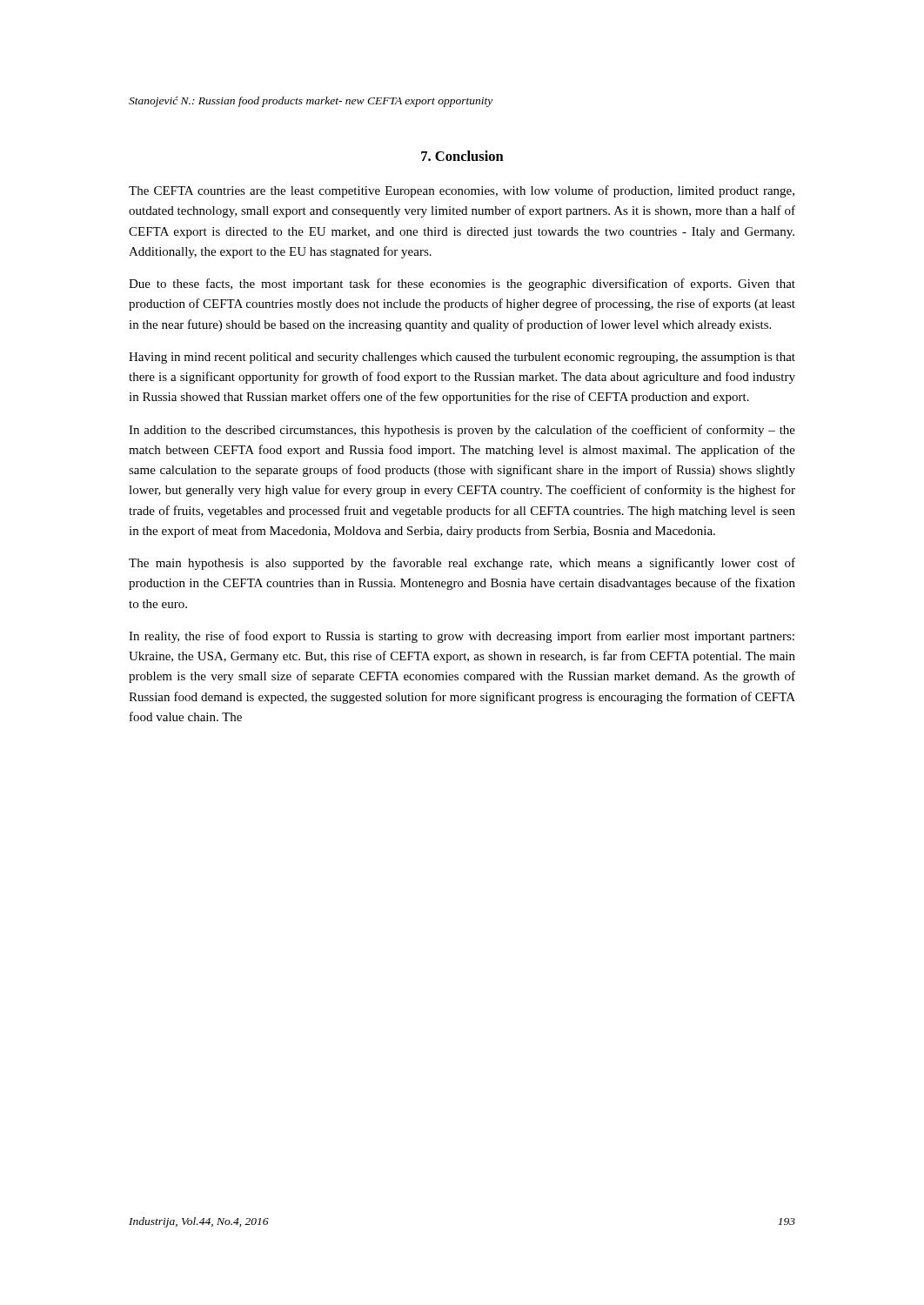This screenshot has height=1305, width=924.
Task: Select the text block containing "In reality, the rise of"
Action: (462, 676)
